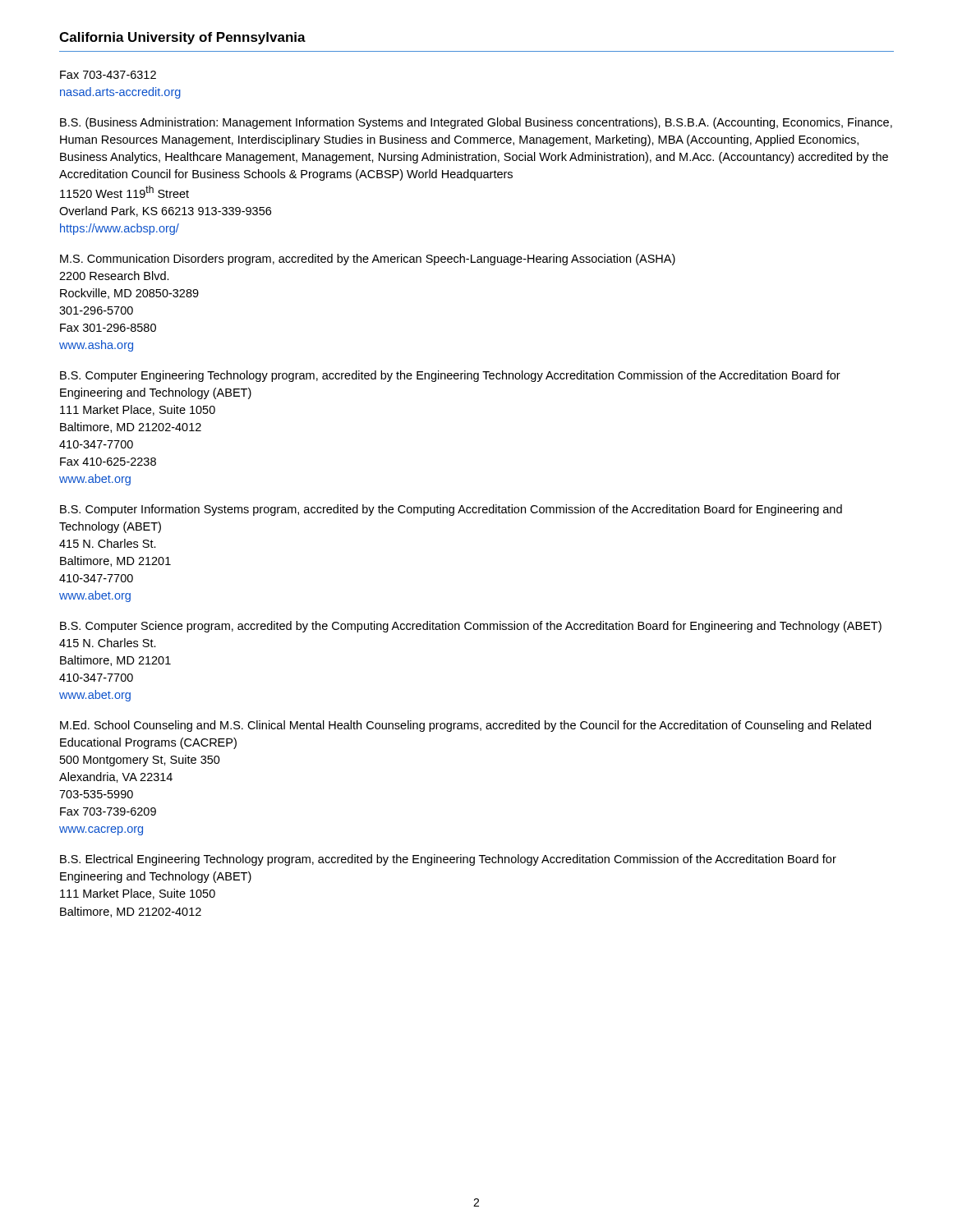Select the text block with the text "B.S. Electrical Engineering Technology program, accredited by"
The width and height of the screenshot is (953, 1232).
(448, 860)
